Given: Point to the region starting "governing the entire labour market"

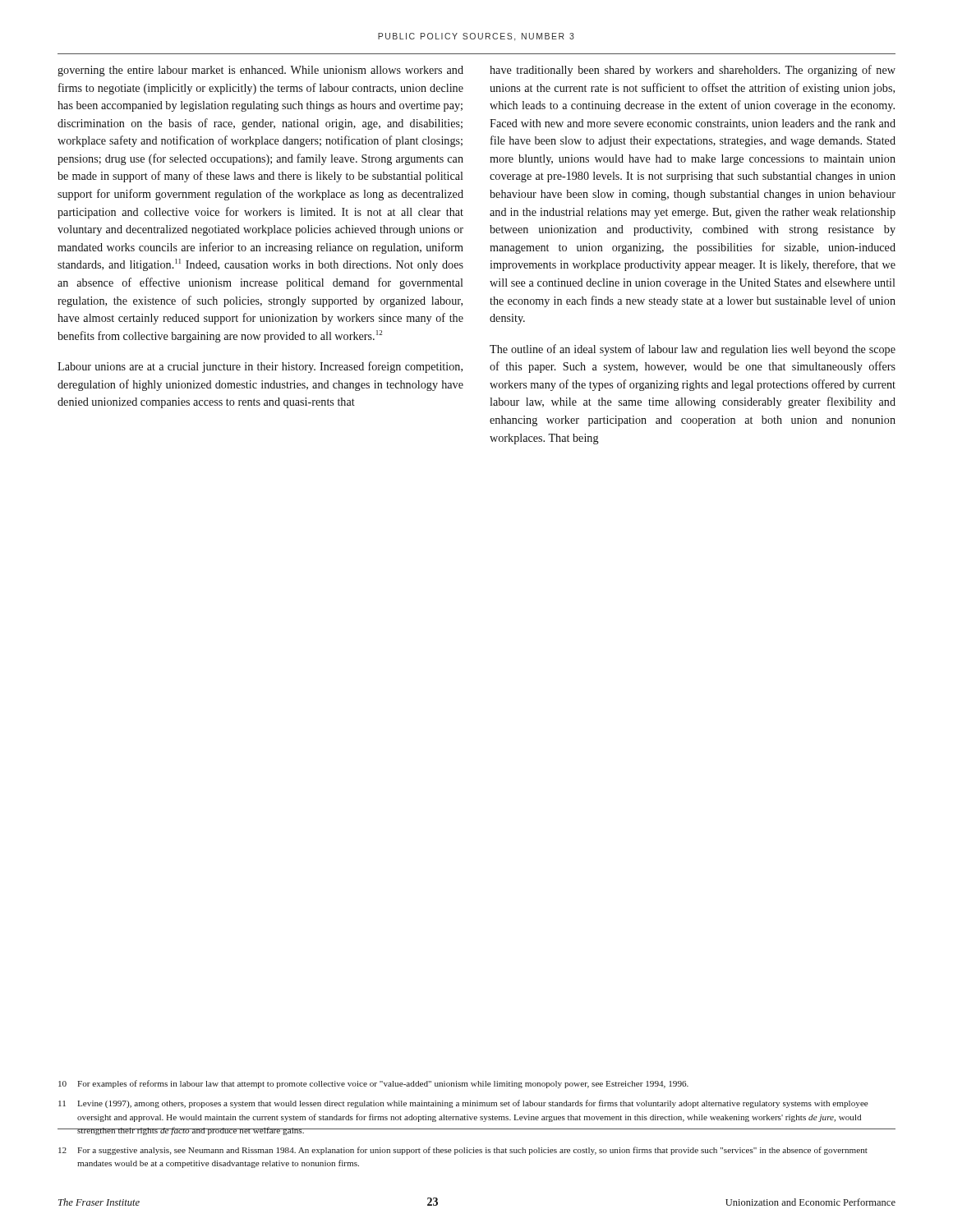Looking at the screenshot, I should tap(260, 237).
